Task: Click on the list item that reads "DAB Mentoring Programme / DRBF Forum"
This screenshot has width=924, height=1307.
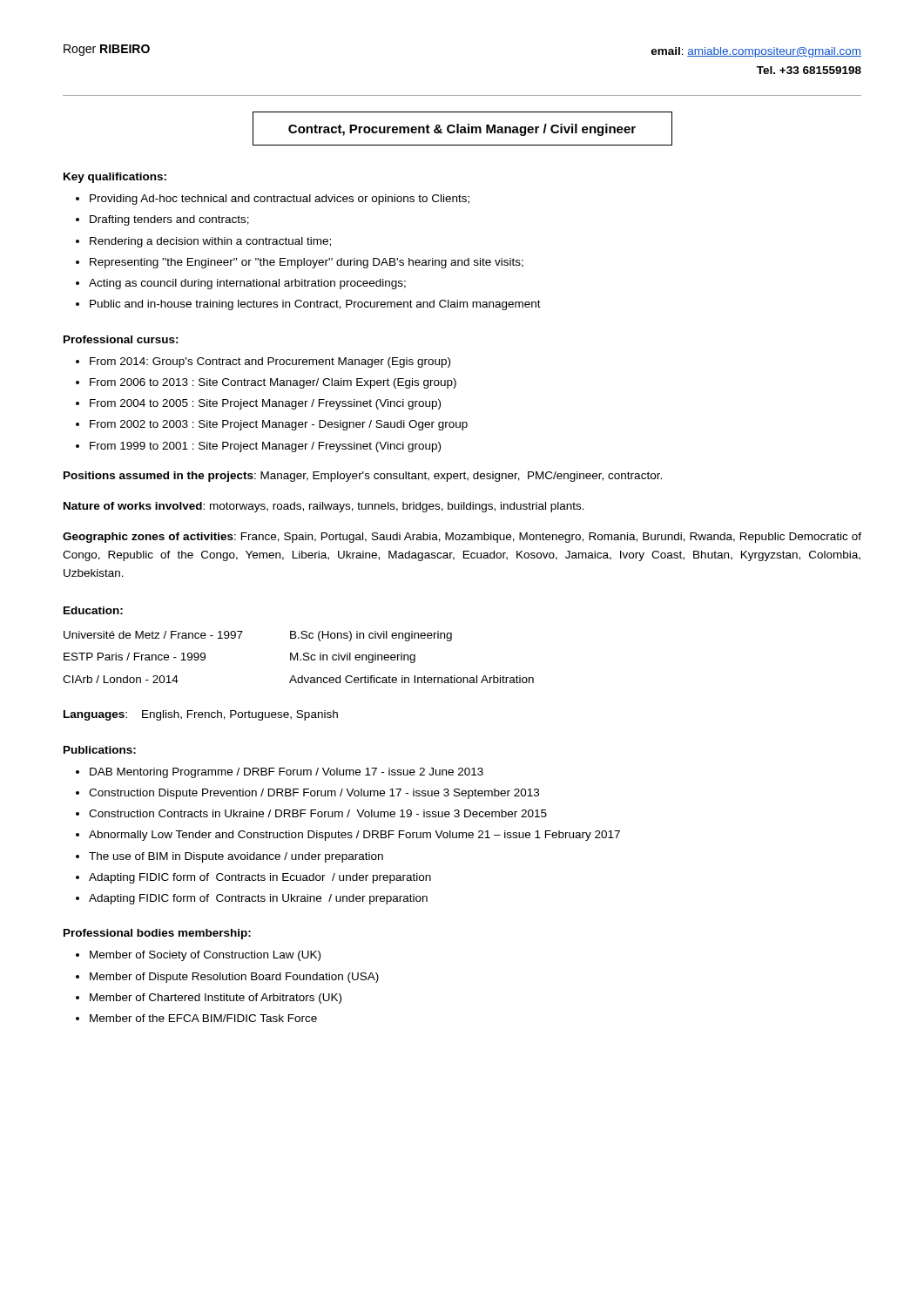Action: 475,772
